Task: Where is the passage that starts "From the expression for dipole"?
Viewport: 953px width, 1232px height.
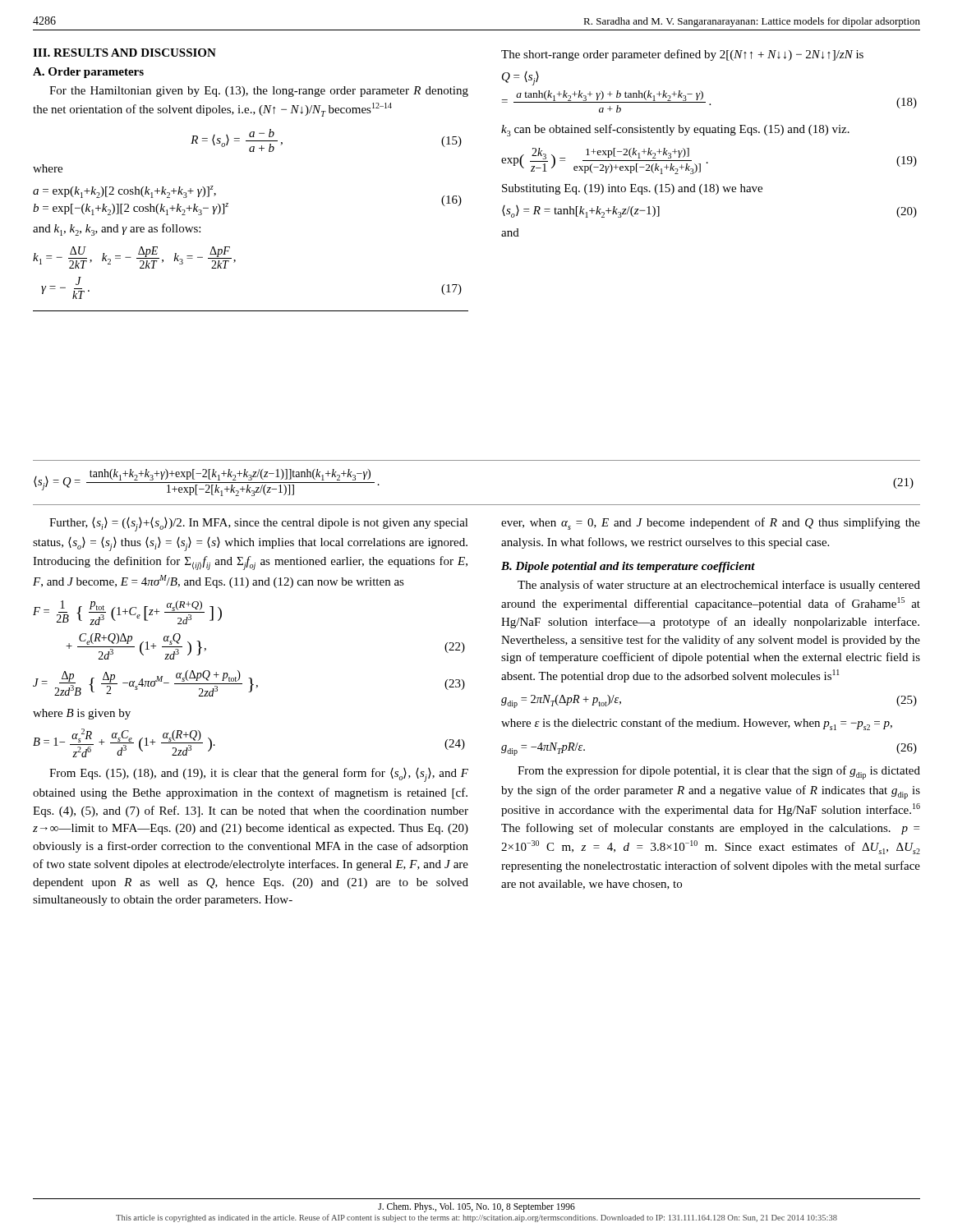Action: (711, 827)
